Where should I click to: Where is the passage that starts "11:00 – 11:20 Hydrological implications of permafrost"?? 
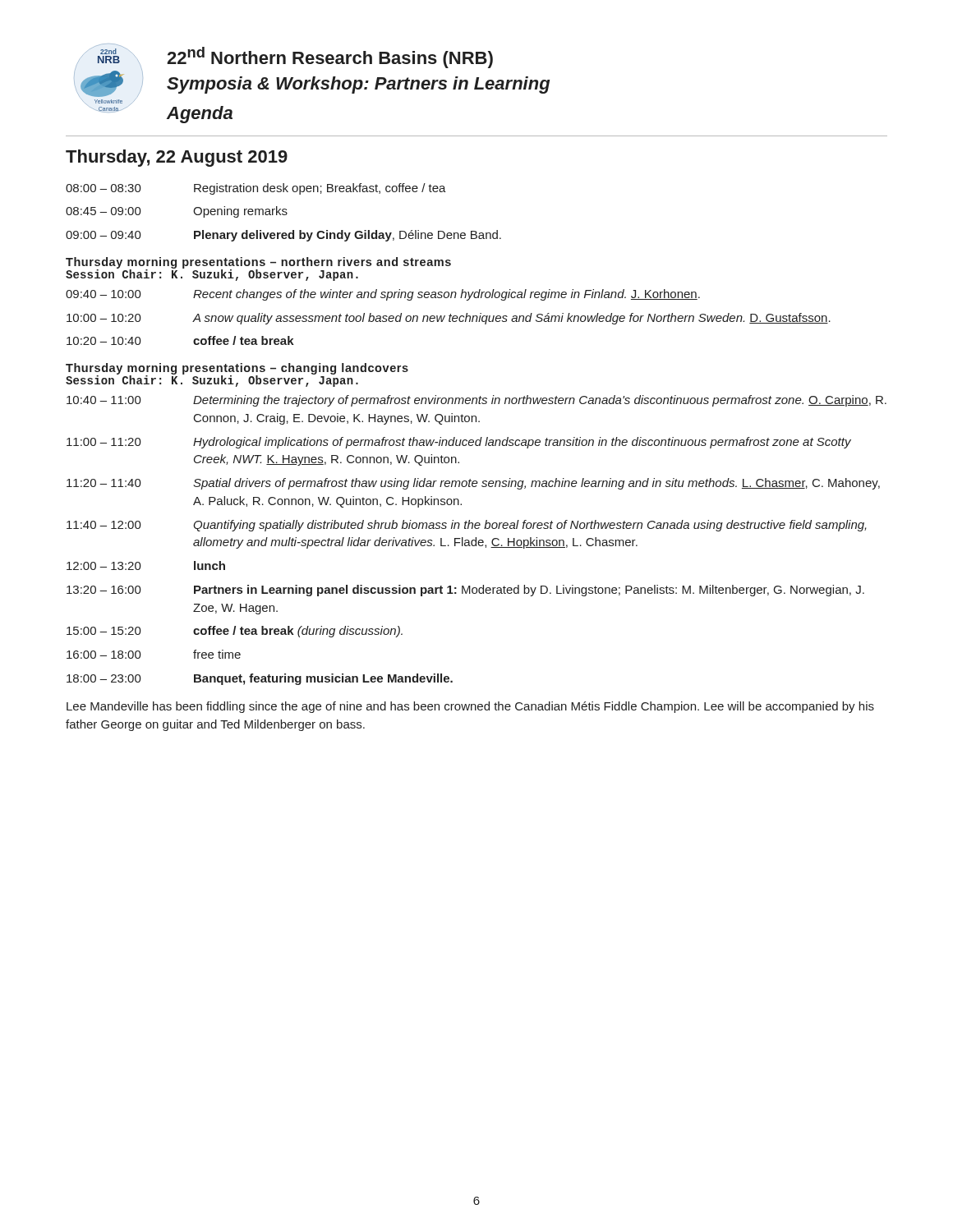tap(476, 450)
